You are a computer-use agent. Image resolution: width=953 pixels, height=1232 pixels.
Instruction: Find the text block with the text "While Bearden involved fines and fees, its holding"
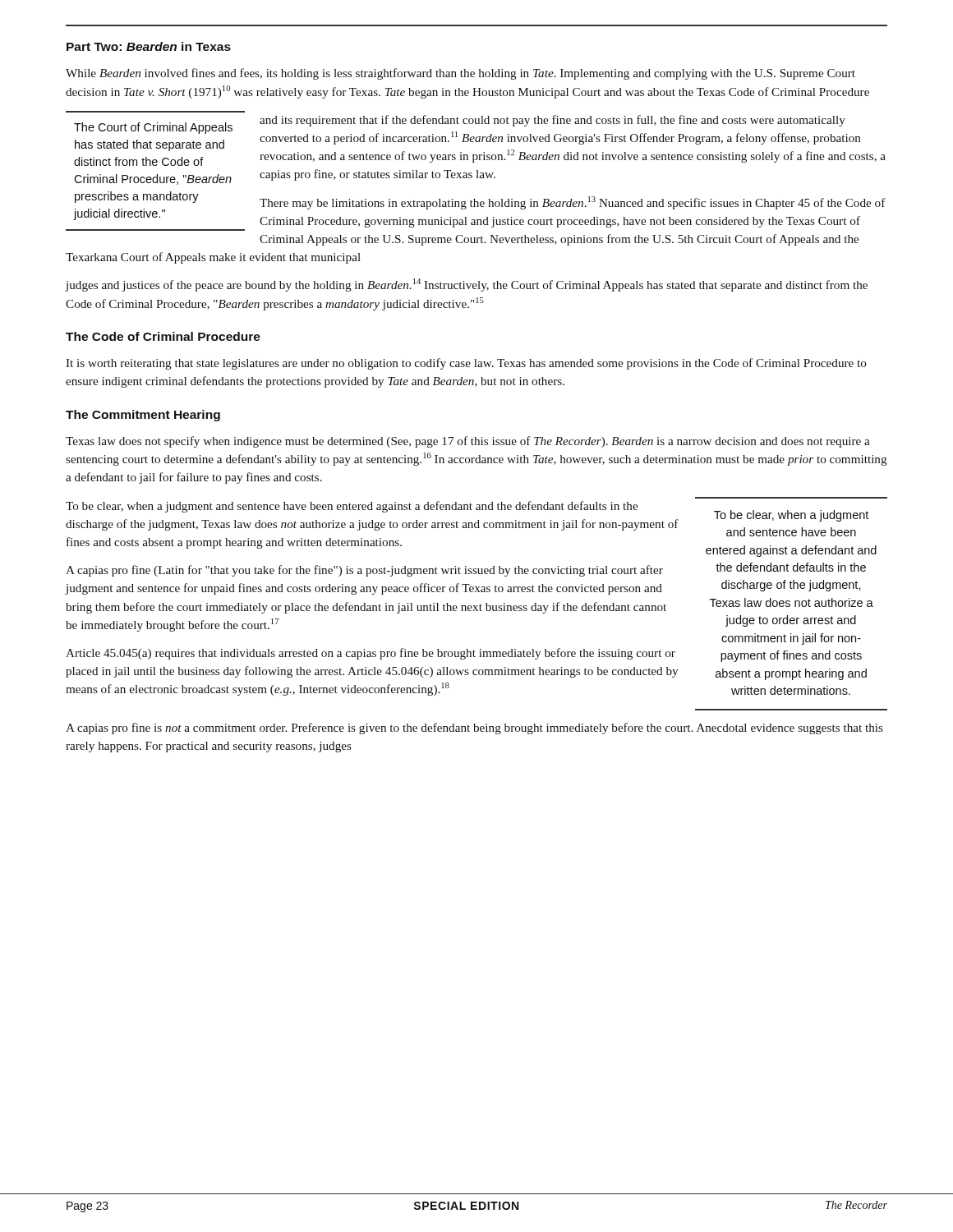(x=468, y=82)
